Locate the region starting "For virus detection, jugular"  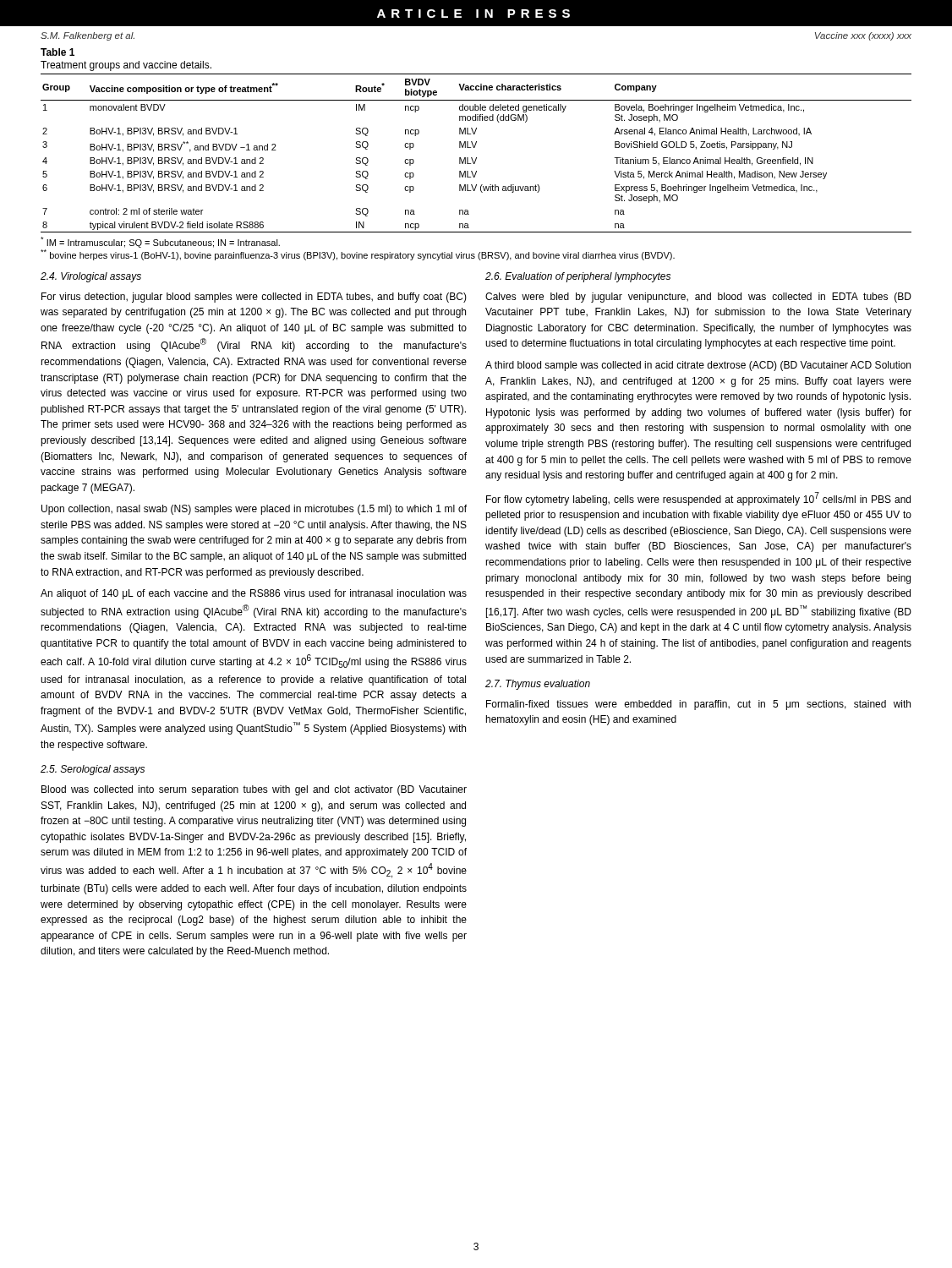click(254, 392)
